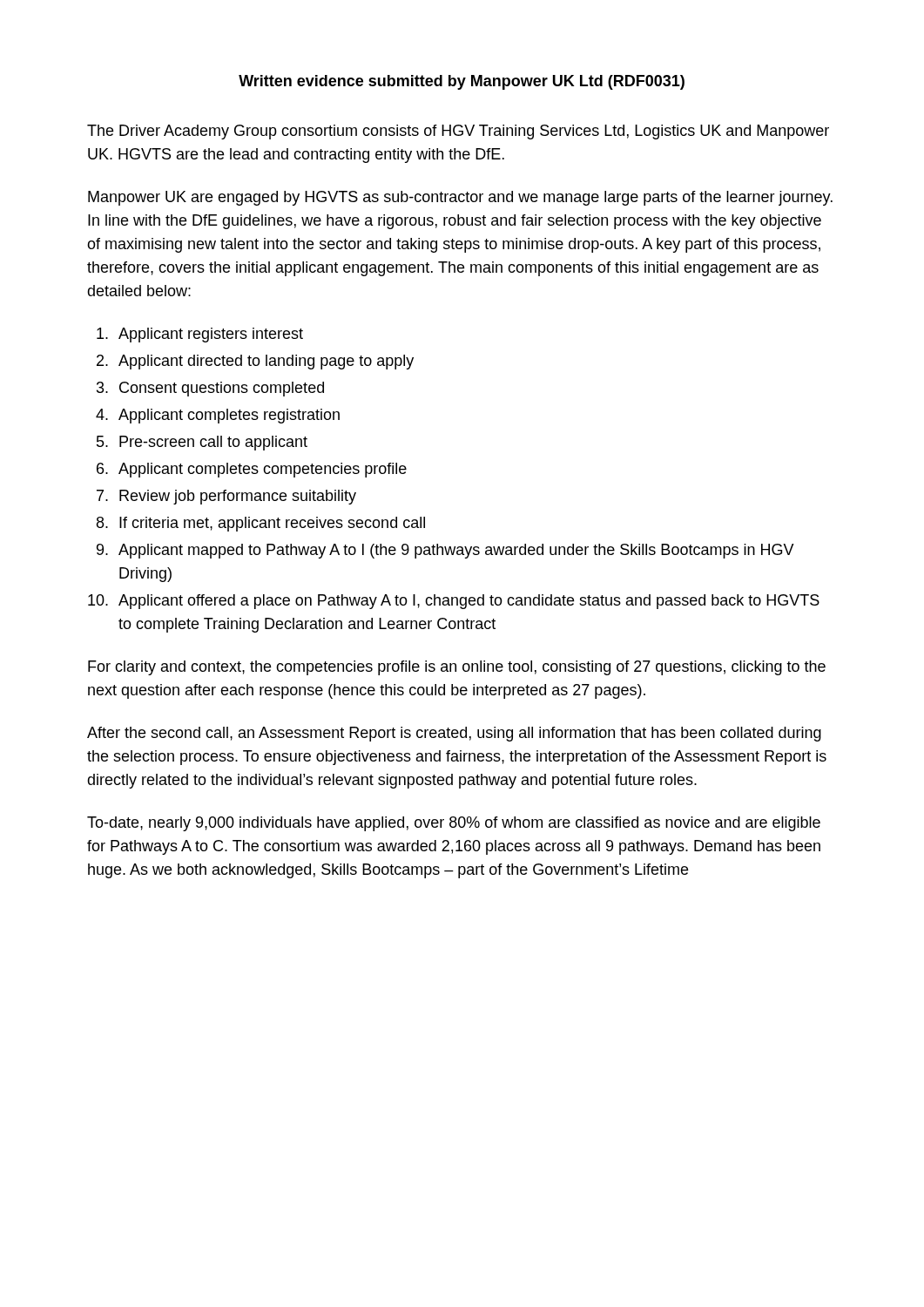
Task: Point to the passage starting "The Driver Academy Group consortium consists"
Action: (458, 142)
